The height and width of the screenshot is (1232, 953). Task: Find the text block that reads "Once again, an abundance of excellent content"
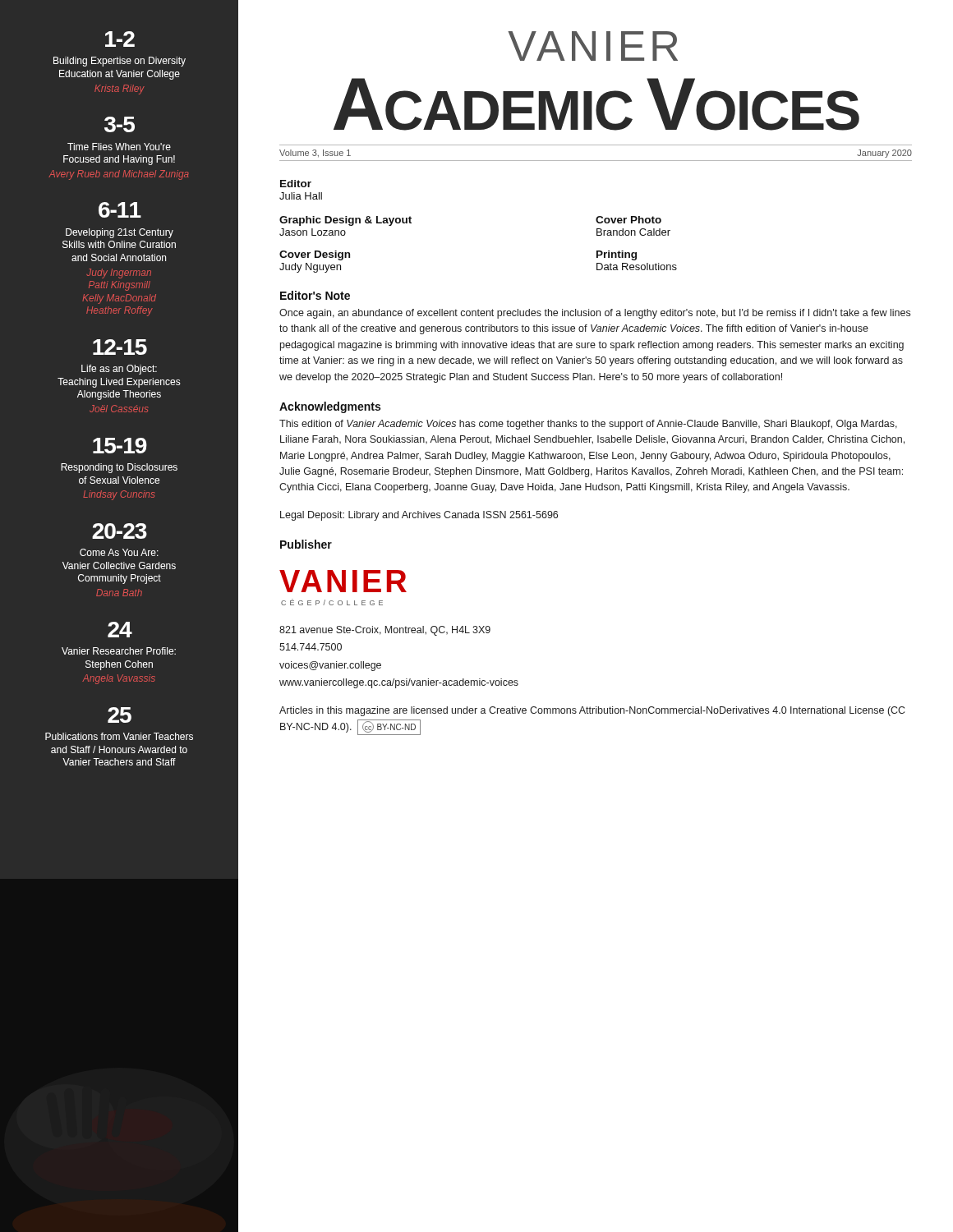click(595, 345)
